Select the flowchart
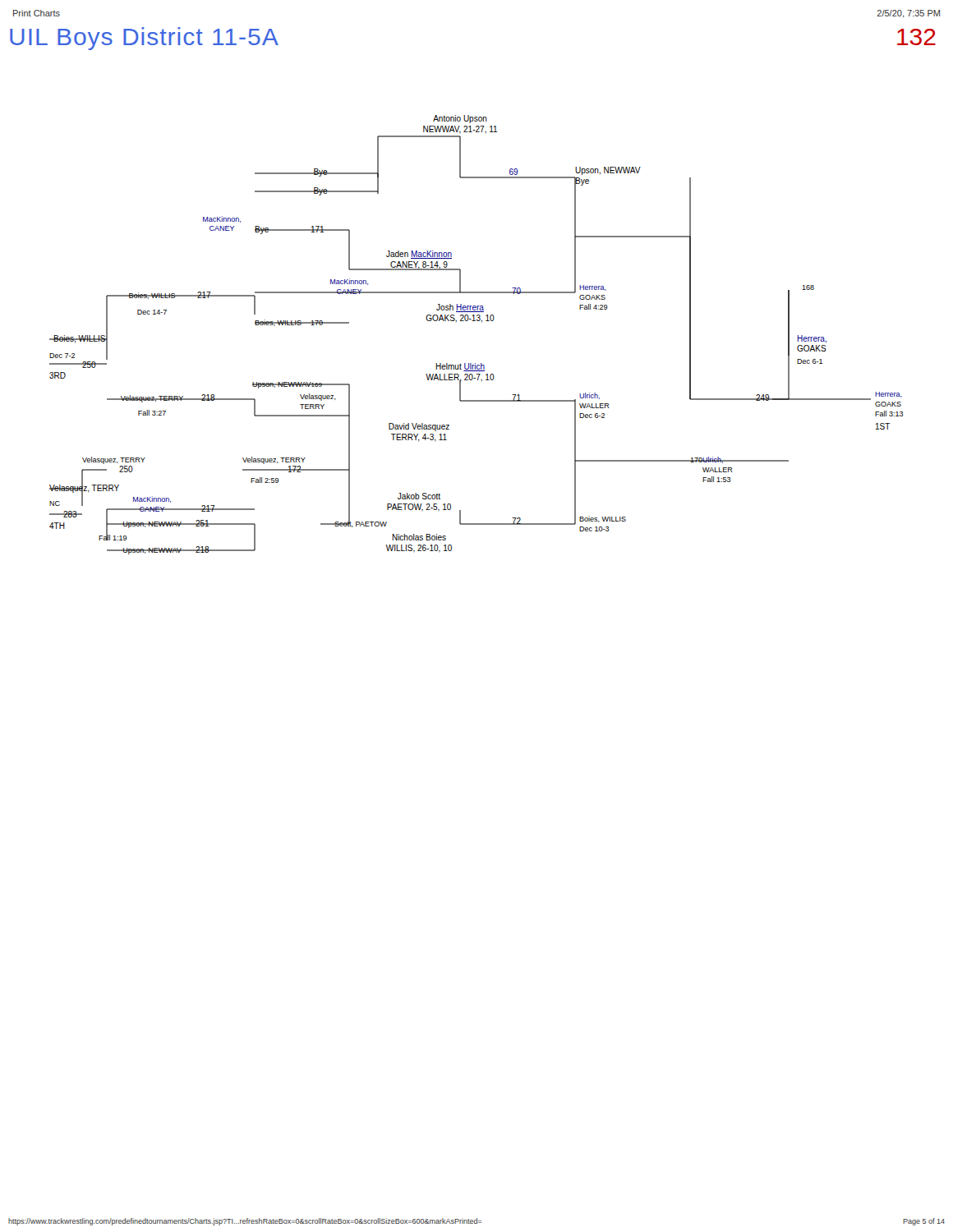The height and width of the screenshot is (1232, 953). click(x=476, y=623)
